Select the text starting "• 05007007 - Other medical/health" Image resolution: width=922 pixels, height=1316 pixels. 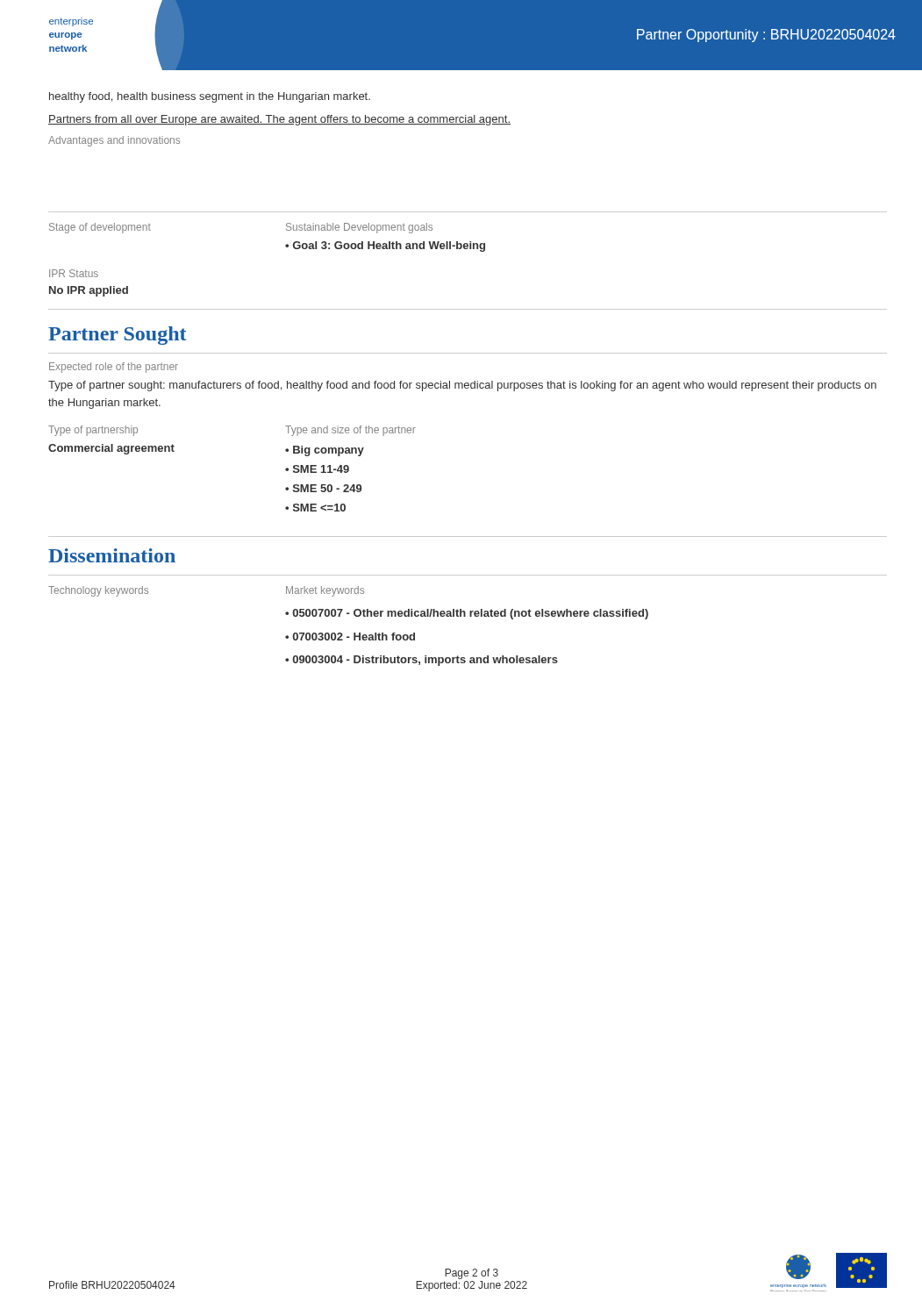click(x=467, y=613)
